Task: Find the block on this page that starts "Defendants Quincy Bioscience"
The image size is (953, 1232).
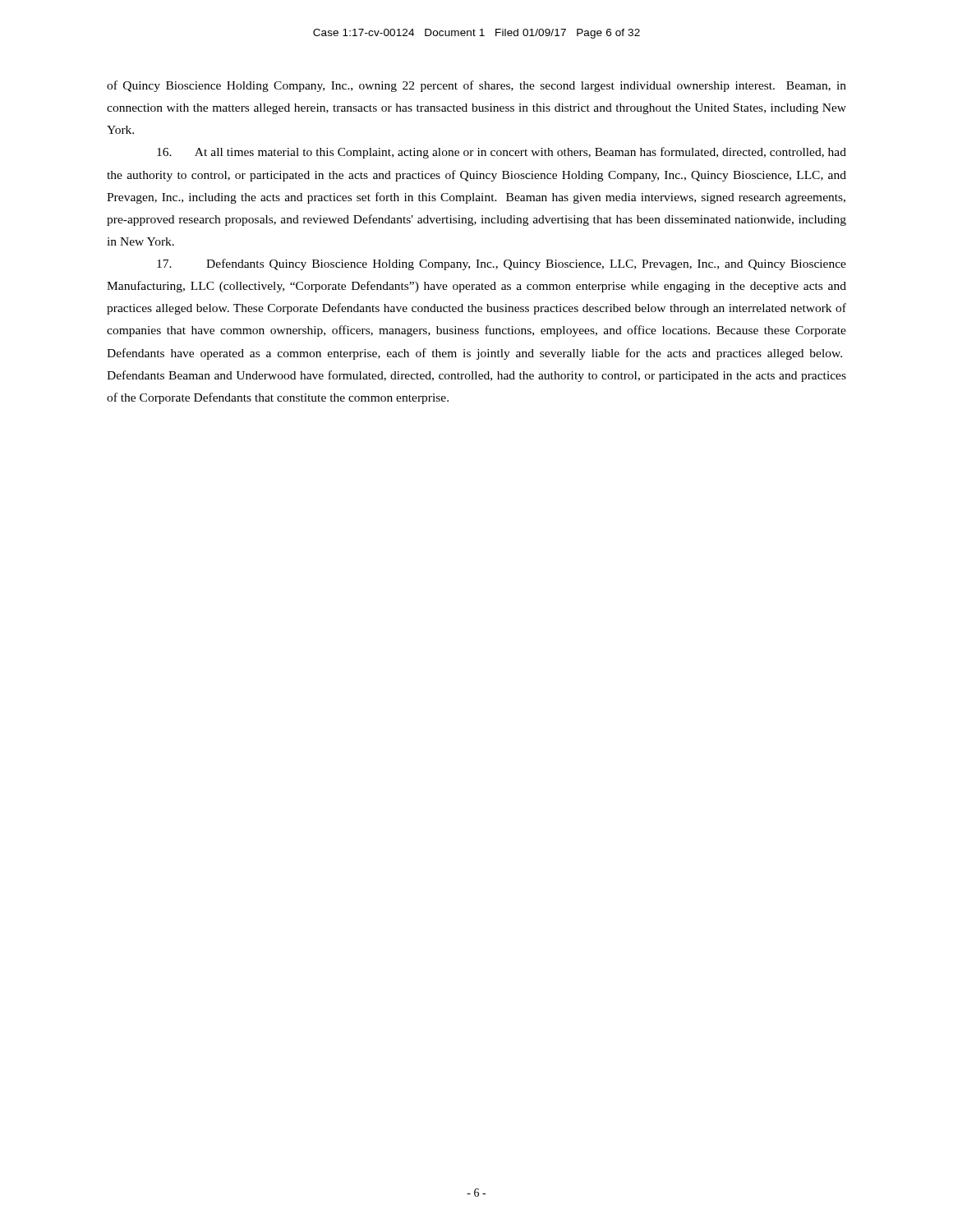Action: pyautogui.click(x=476, y=330)
